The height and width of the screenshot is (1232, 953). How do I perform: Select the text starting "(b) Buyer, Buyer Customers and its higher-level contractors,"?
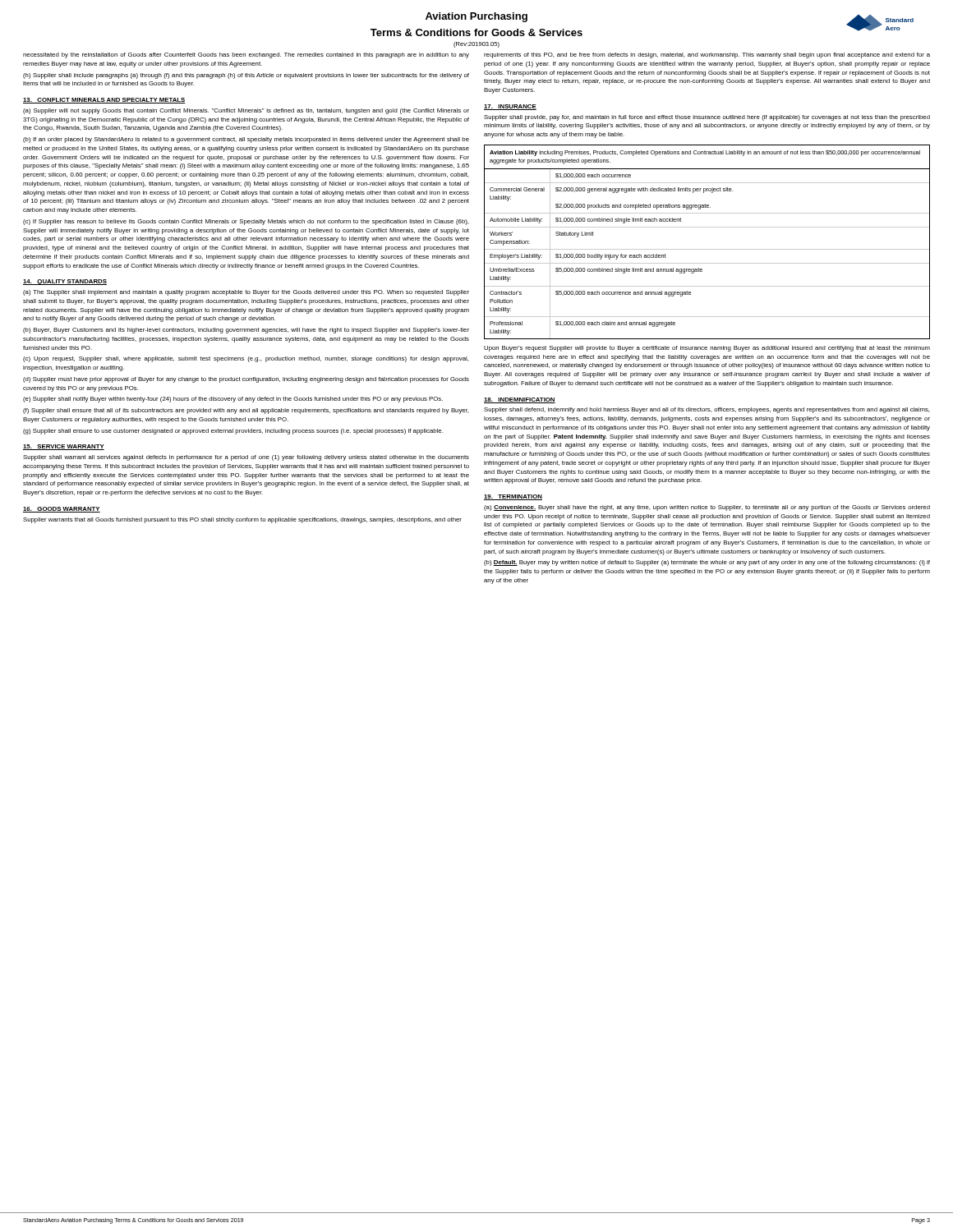click(x=246, y=339)
